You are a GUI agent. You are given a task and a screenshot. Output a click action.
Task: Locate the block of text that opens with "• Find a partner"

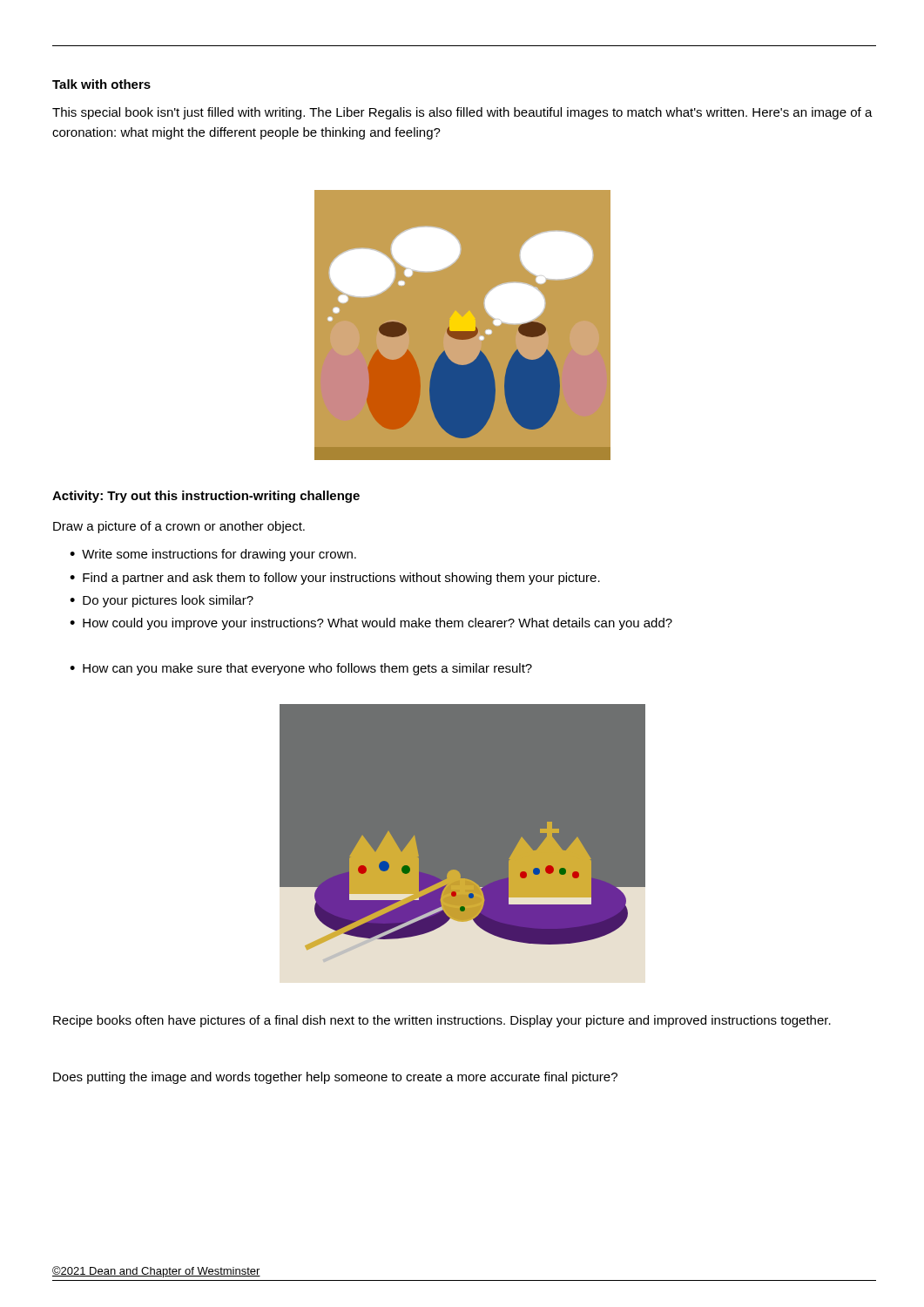click(x=335, y=578)
